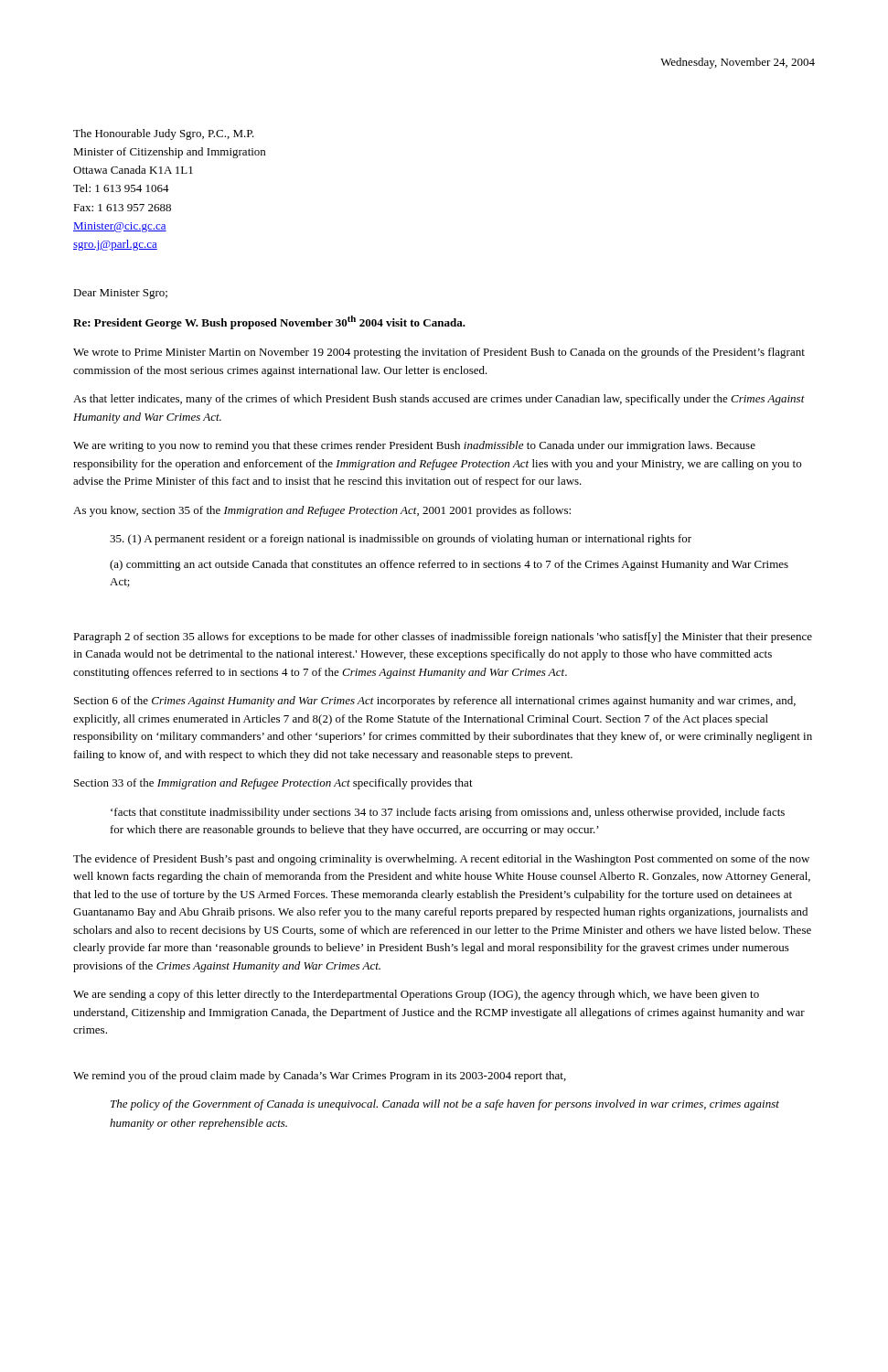Point to the section header beginning "Re: President George W."

(269, 321)
